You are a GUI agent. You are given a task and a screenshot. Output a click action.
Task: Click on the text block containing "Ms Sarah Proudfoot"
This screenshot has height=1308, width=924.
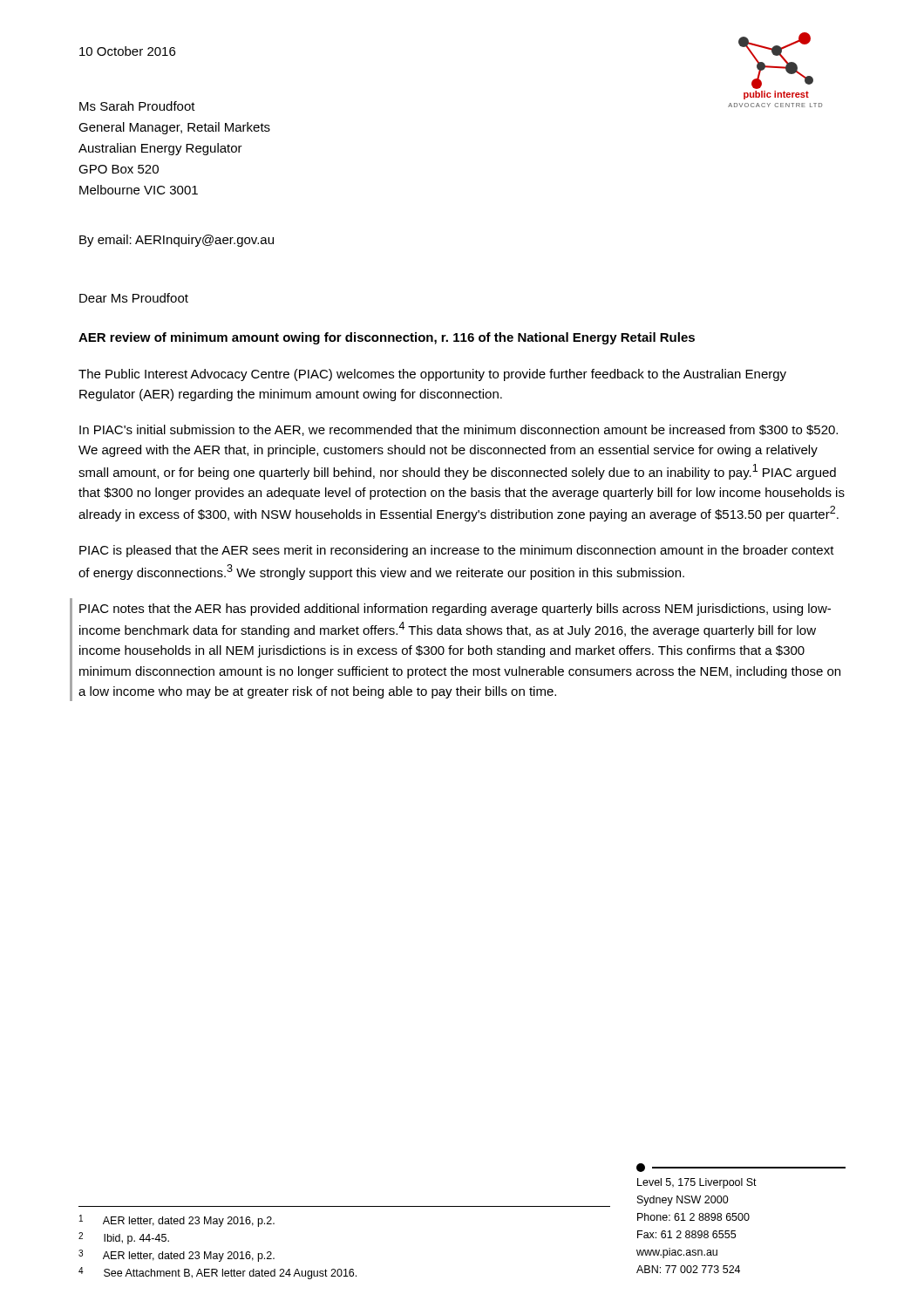(174, 148)
